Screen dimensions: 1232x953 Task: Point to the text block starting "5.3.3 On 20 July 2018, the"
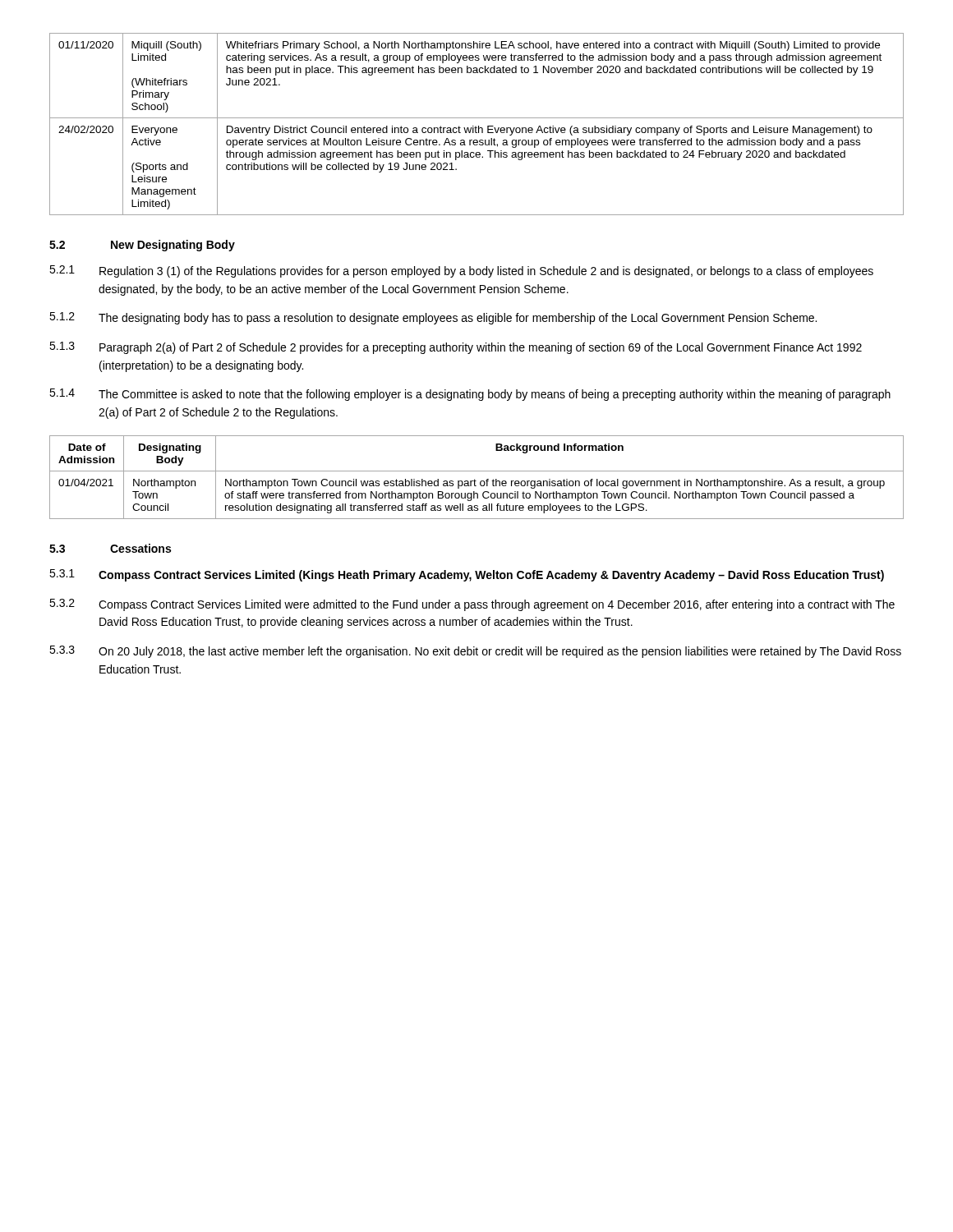coord(476,661)
